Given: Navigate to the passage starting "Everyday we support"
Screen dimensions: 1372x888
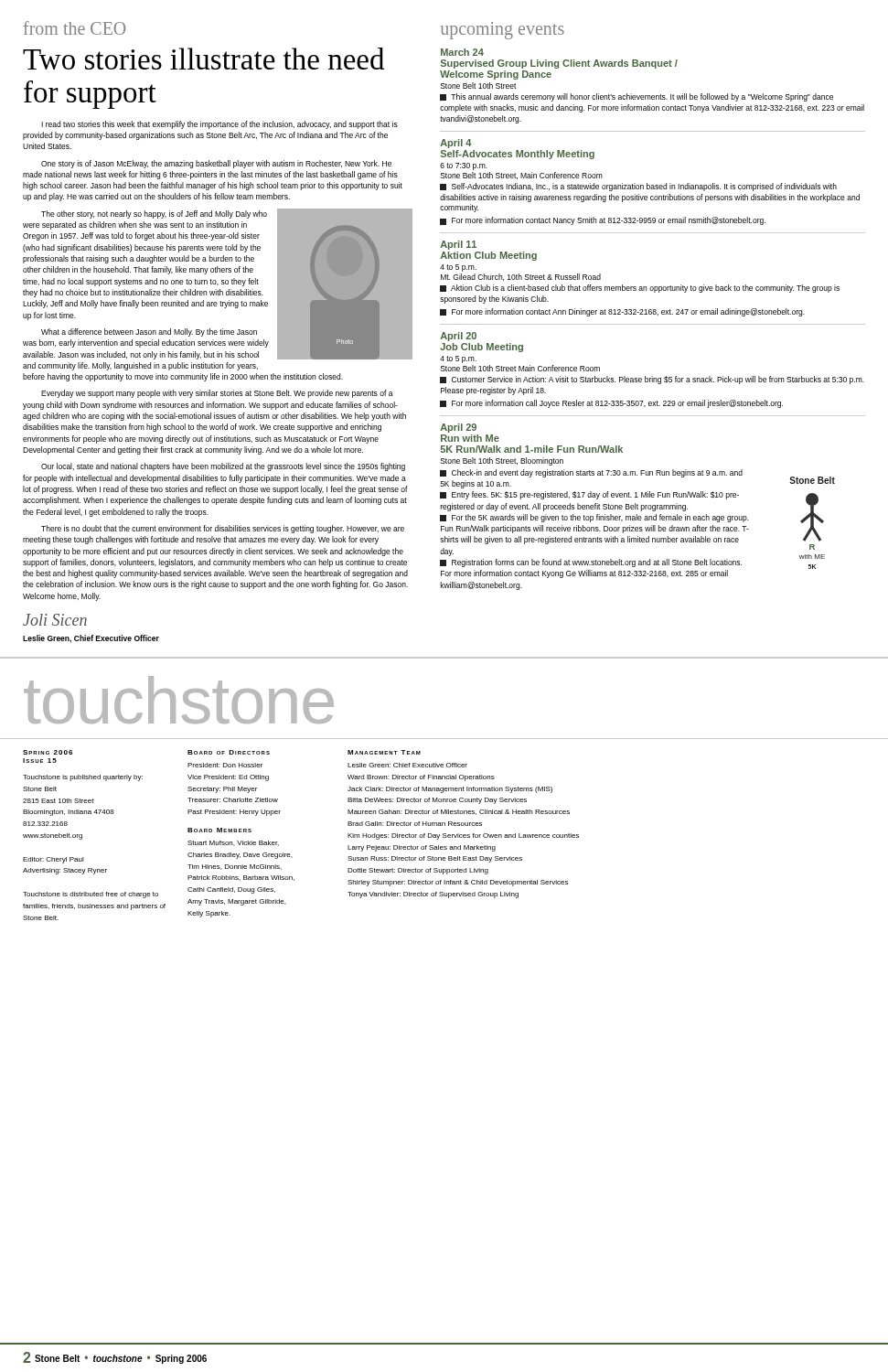Looking at the screenshot, I should click(215, 422).
